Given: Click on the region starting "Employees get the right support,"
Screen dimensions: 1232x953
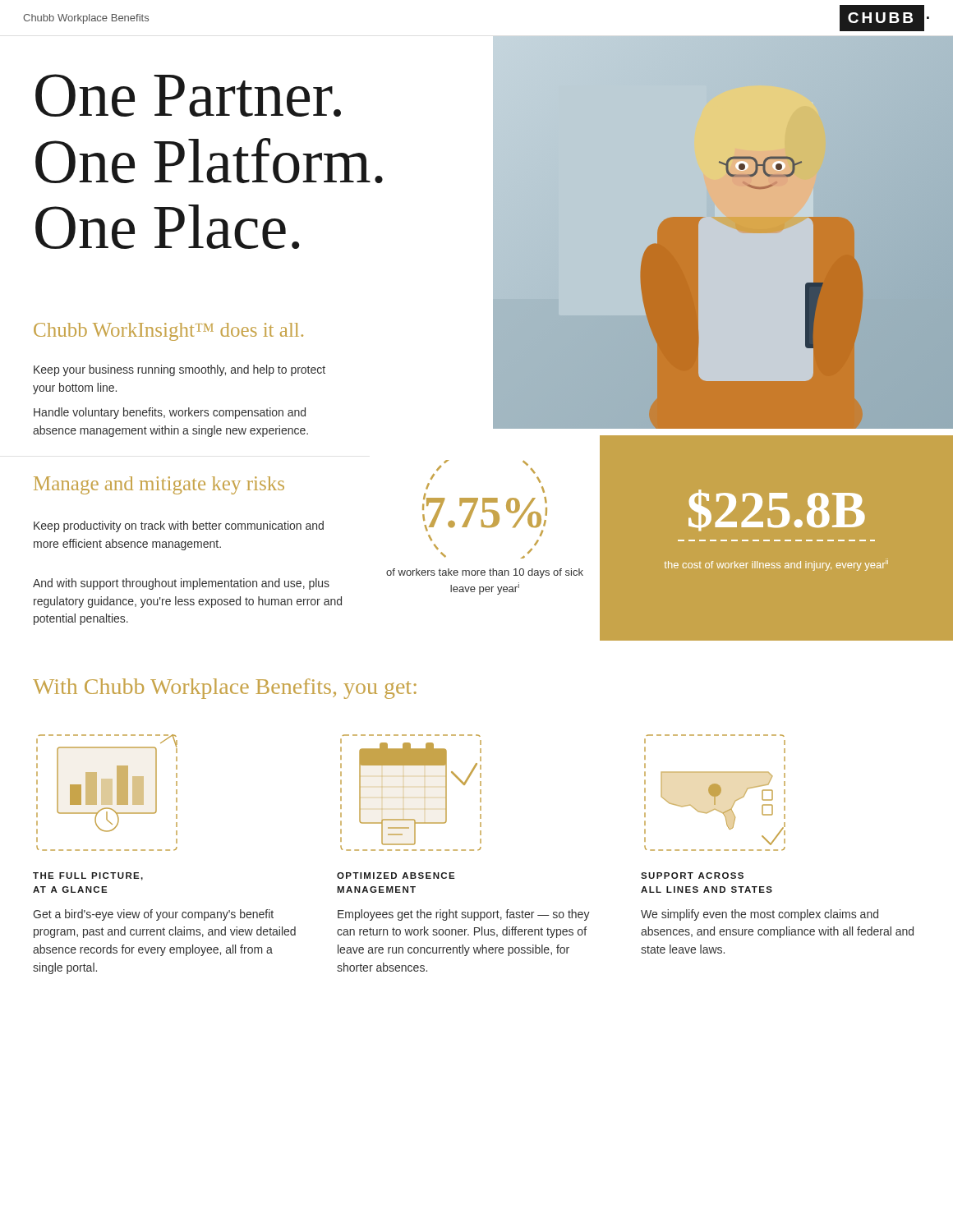Looking at the screenshot, I should [x=463, y=940].
